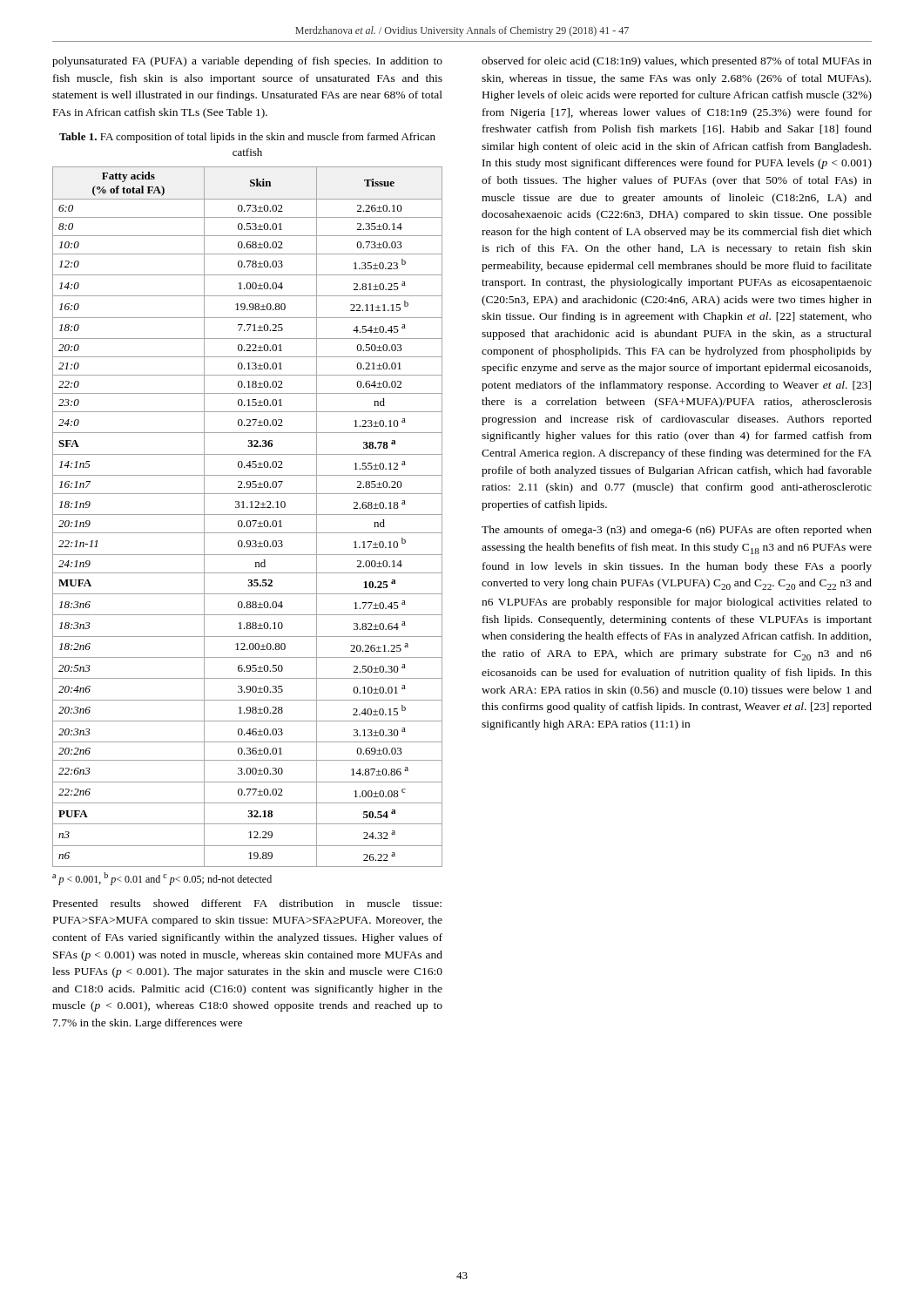924x1307 pixels.
Task: Click on the region starting "Table 1. FA composition"
Action: (x=247, y=144)
